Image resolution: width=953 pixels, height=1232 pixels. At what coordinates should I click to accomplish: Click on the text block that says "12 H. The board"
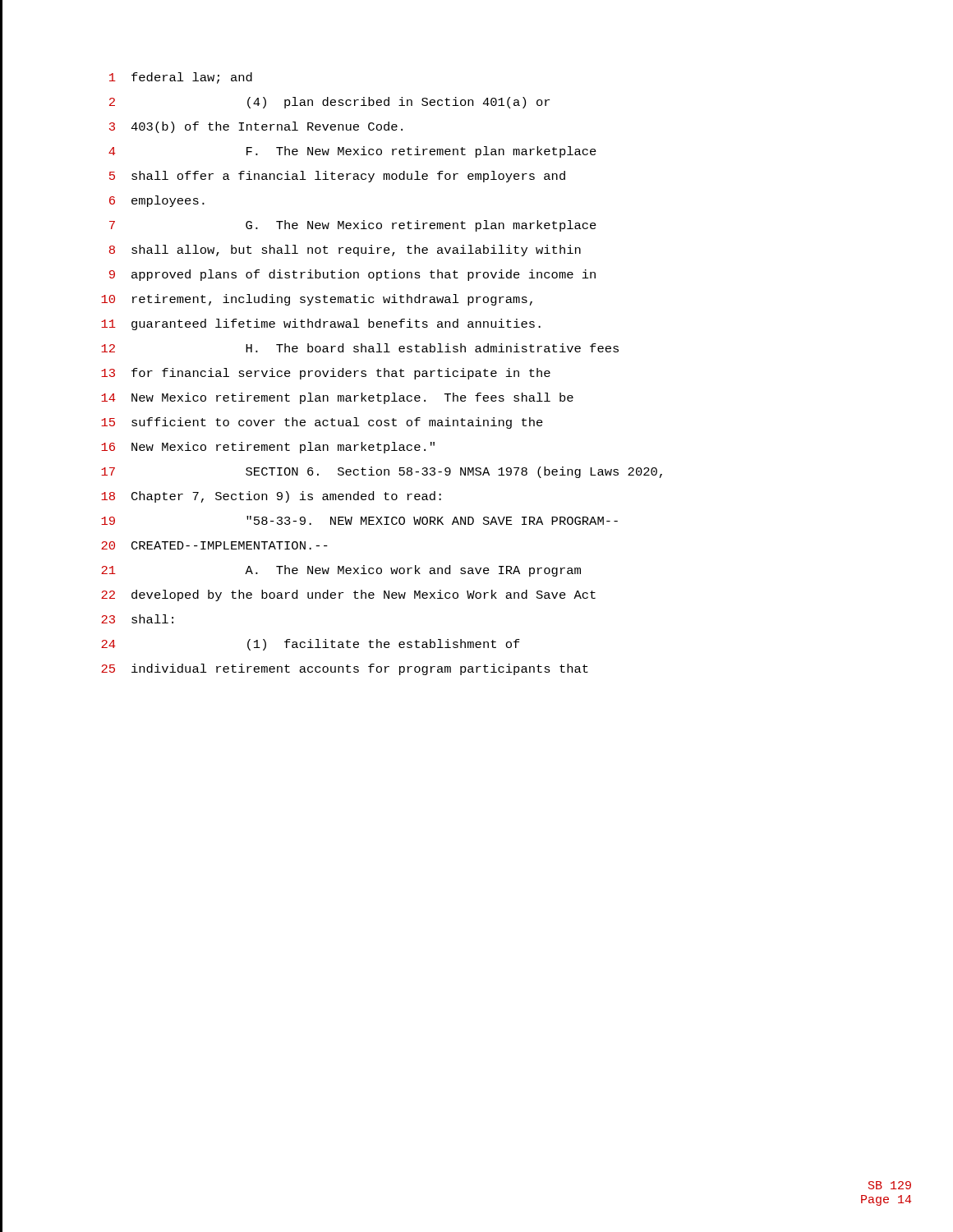coord(461,349)
